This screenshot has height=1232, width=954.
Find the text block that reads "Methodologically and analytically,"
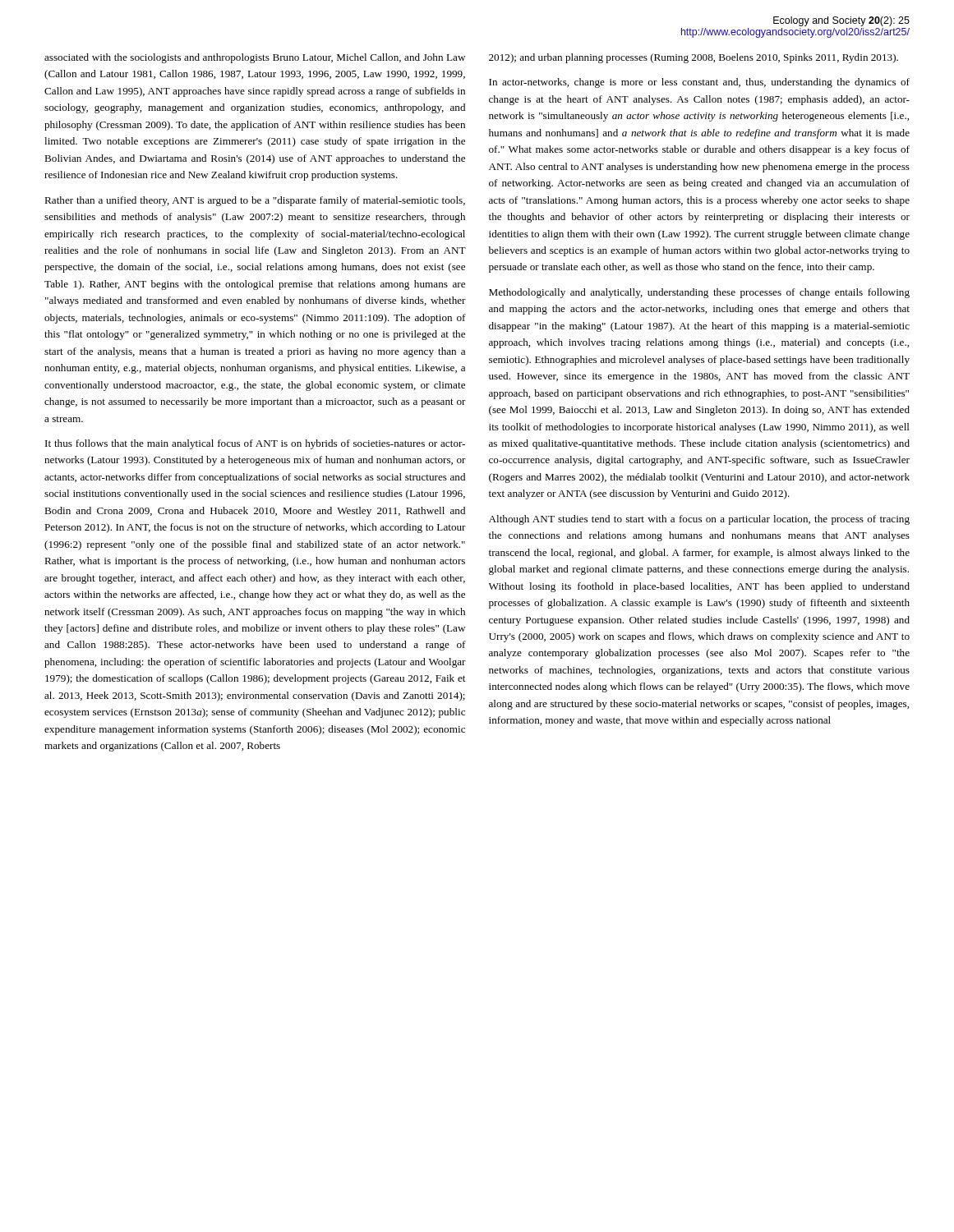point(699,393)
